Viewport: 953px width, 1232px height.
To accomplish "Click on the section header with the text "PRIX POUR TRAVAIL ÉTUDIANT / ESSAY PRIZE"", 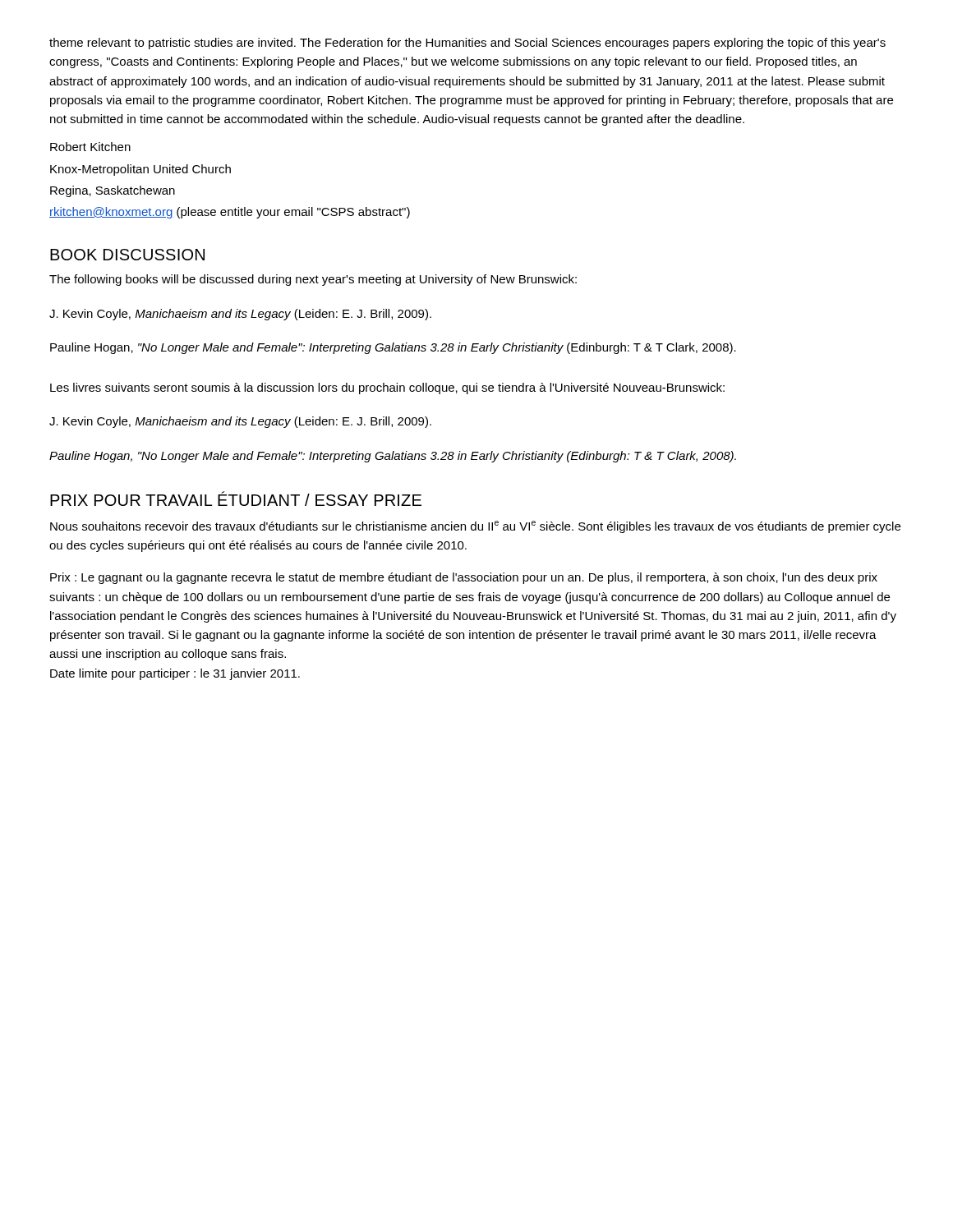I will click(x=236, y=500).
